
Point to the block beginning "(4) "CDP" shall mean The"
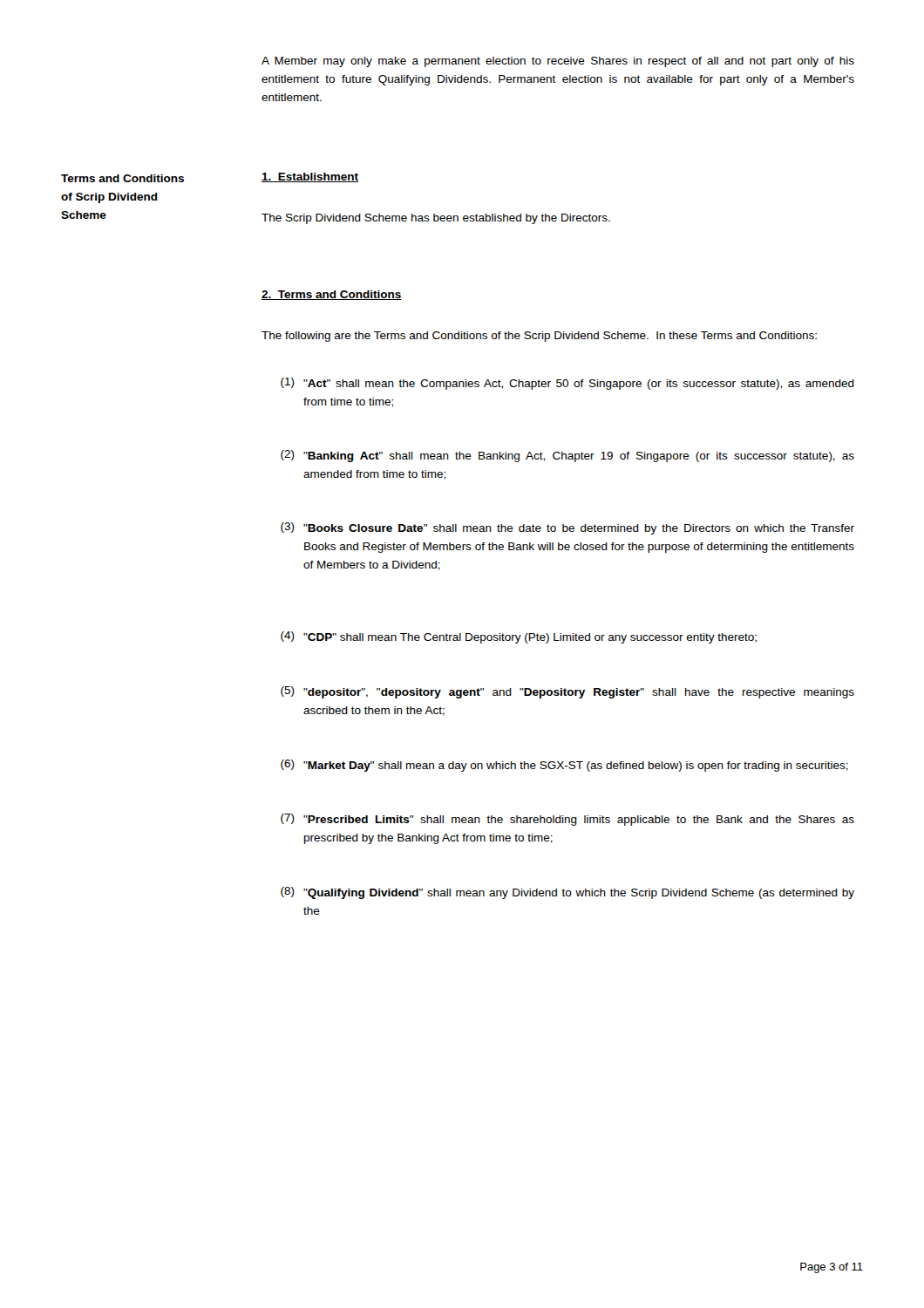[558, 638]
